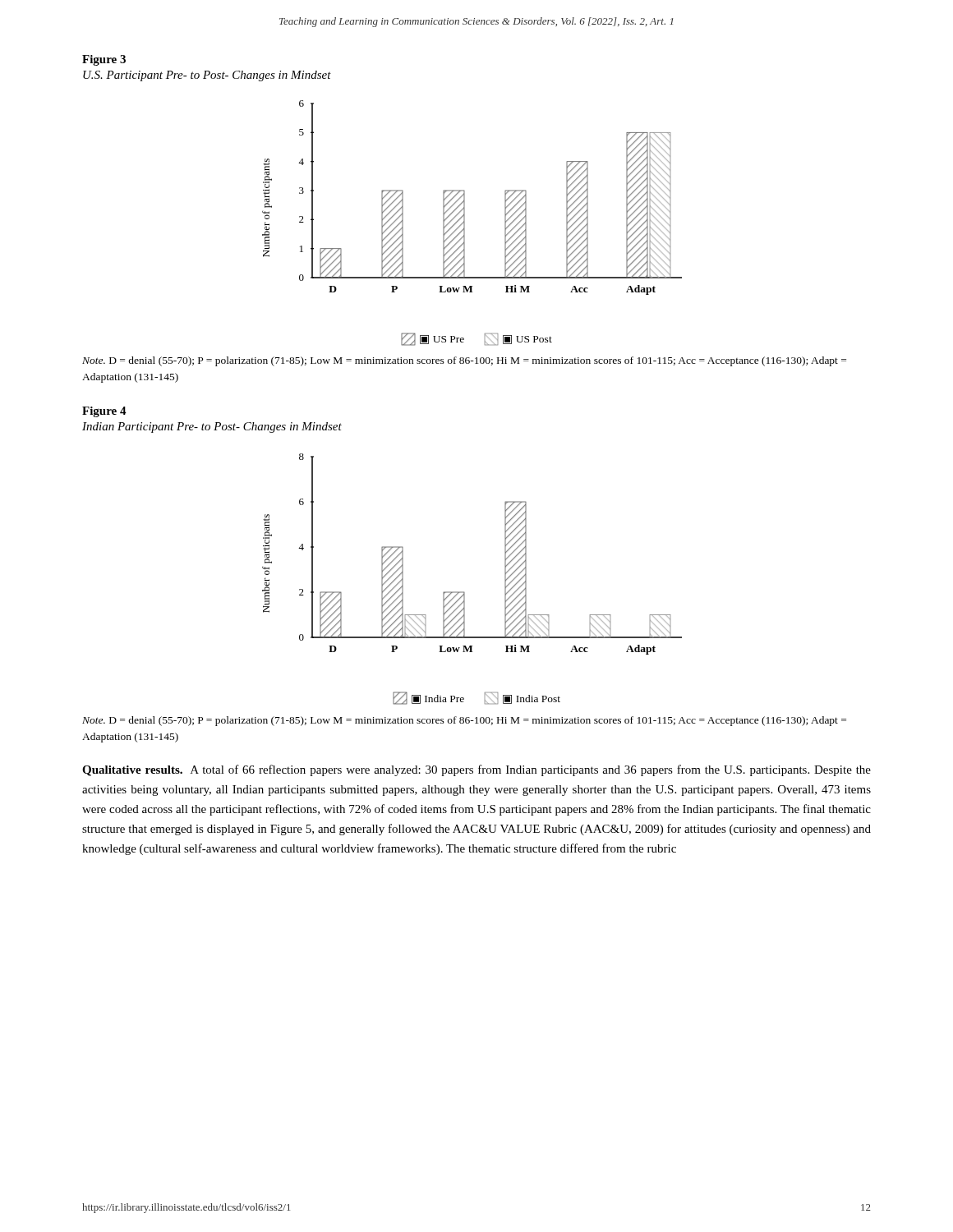Image resolution: width=953 pixels, height=1232 pixels.
Task: Locate the element starting "Qualitative results. A total of 66 reflection"
Action: point(476,809)
